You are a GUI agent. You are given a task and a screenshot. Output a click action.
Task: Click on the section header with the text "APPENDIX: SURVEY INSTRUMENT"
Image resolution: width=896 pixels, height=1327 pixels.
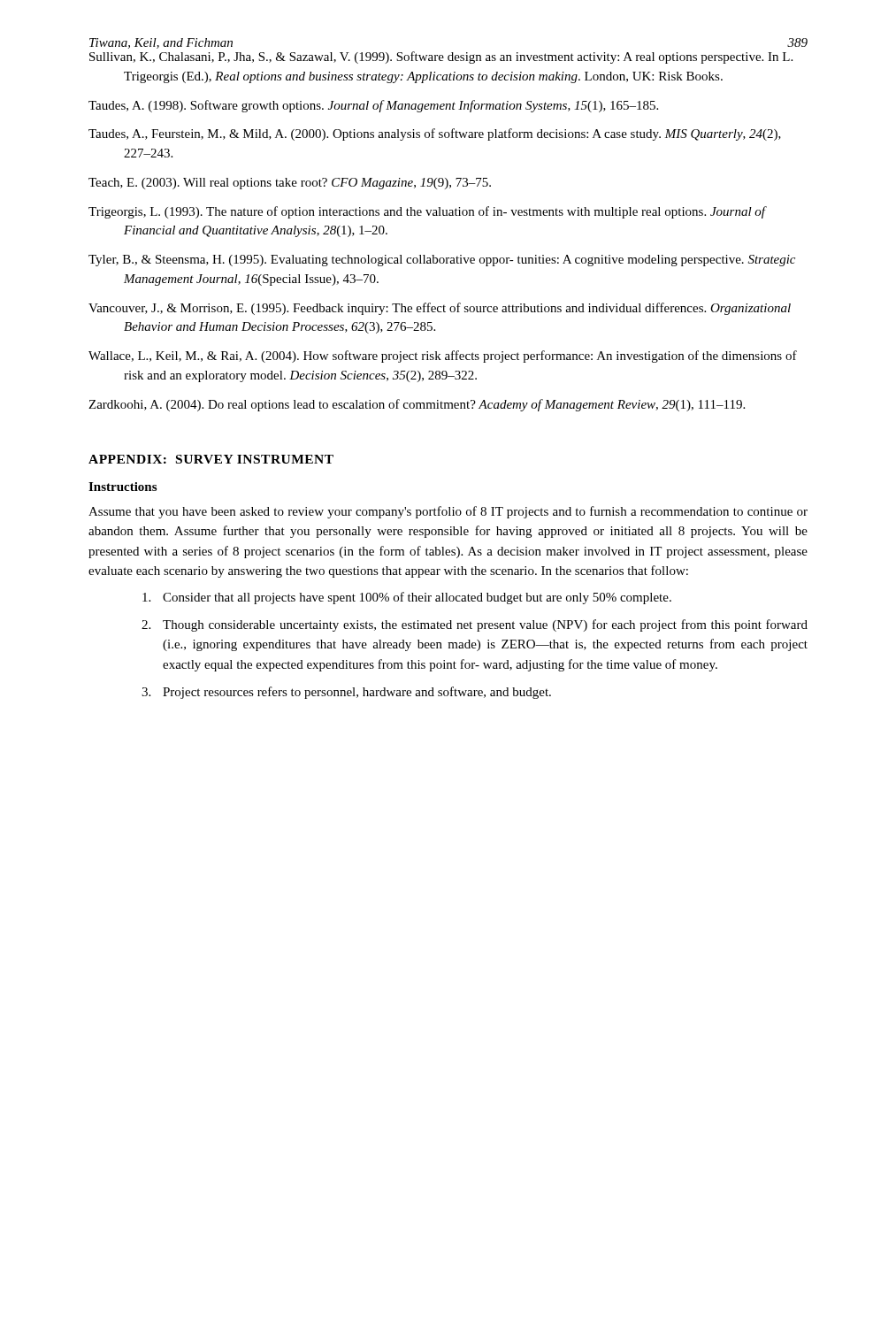tap(211, 459)
